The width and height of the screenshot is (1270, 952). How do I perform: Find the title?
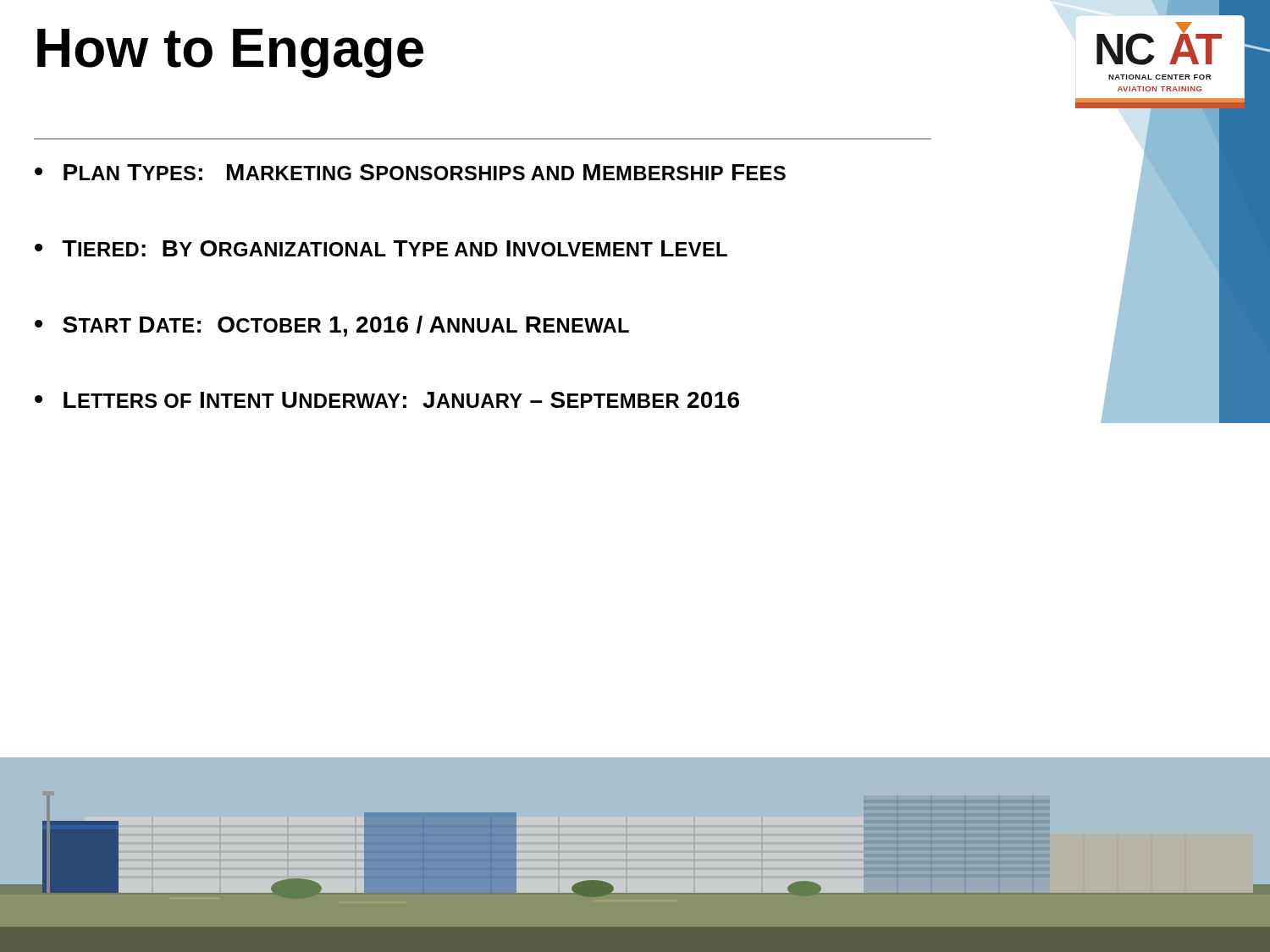tap(230, 48)
